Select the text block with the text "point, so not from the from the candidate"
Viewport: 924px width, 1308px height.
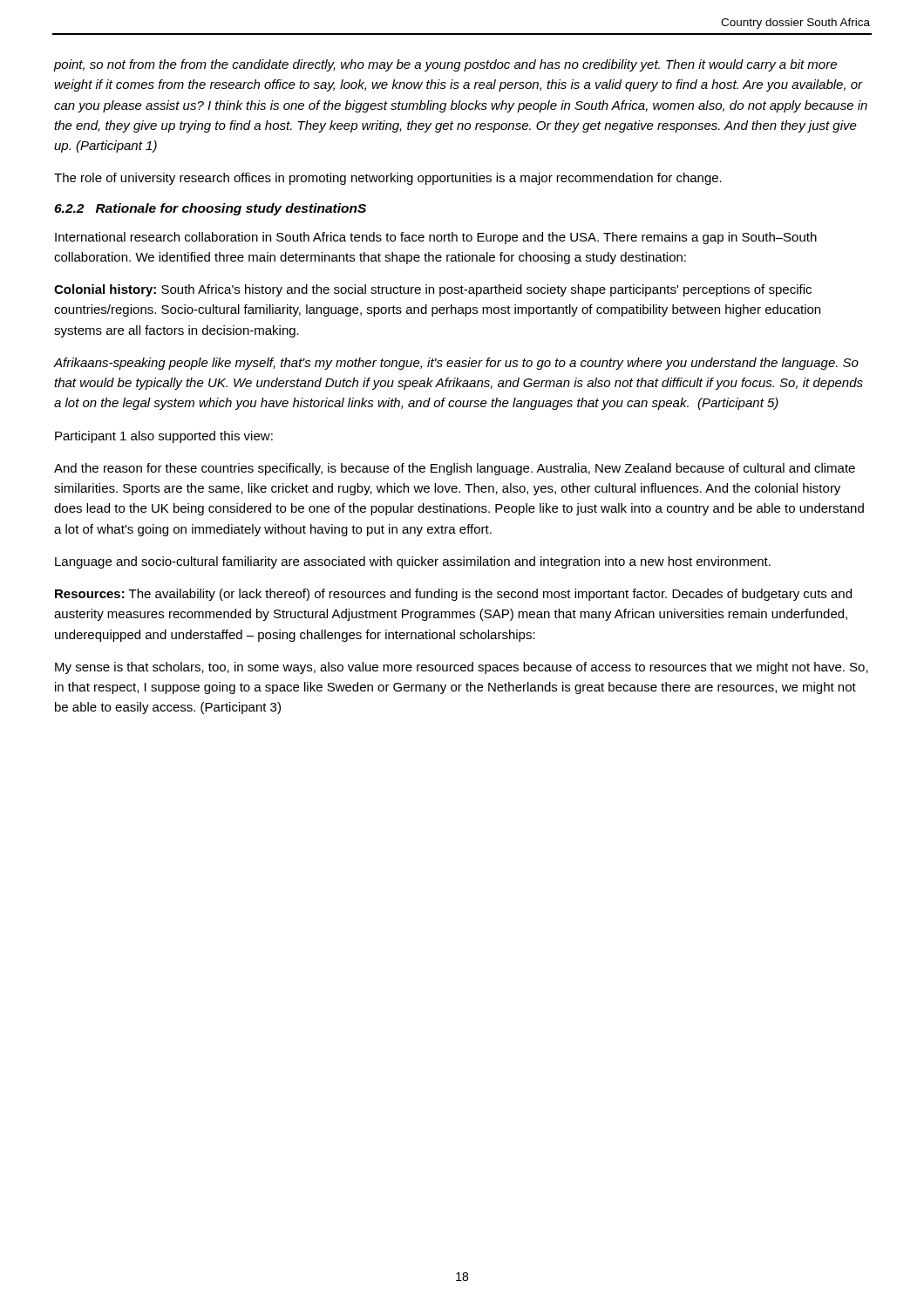pyautogui.click(x=461, y=105)
